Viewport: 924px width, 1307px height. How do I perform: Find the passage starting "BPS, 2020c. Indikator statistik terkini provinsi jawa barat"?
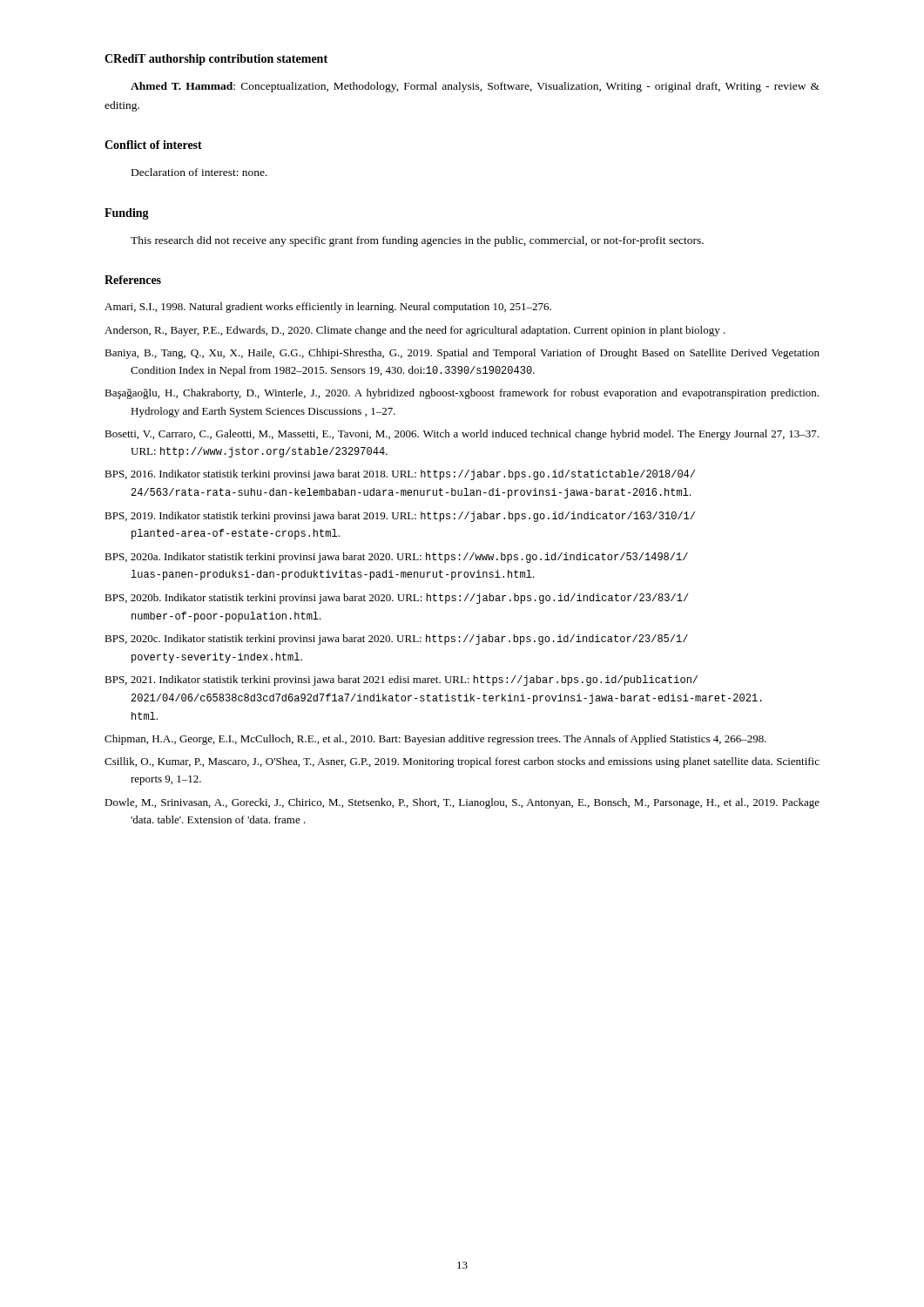396,648
